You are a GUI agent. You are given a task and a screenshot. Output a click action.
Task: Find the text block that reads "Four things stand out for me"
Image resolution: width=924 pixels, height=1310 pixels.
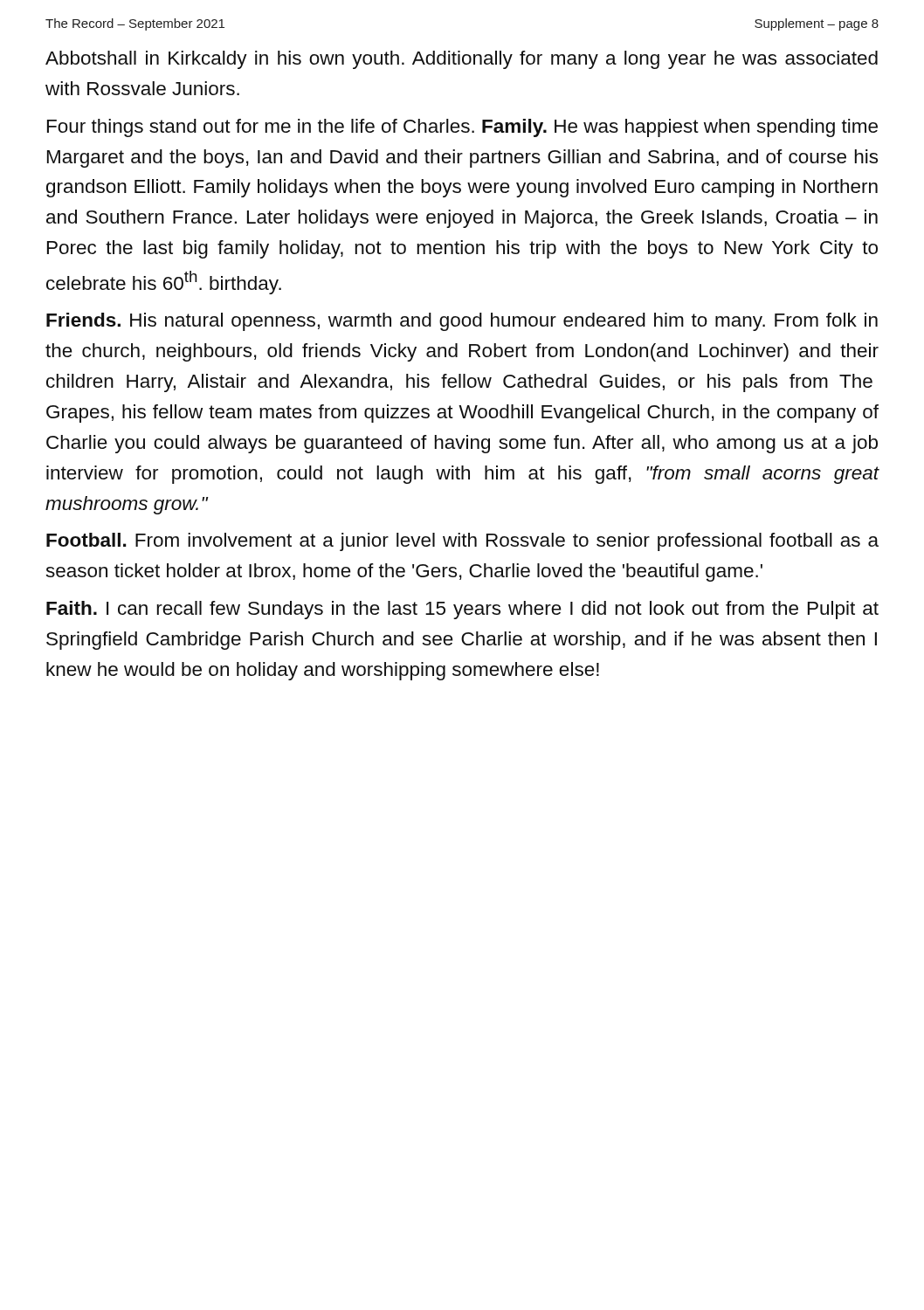[462, 205]
